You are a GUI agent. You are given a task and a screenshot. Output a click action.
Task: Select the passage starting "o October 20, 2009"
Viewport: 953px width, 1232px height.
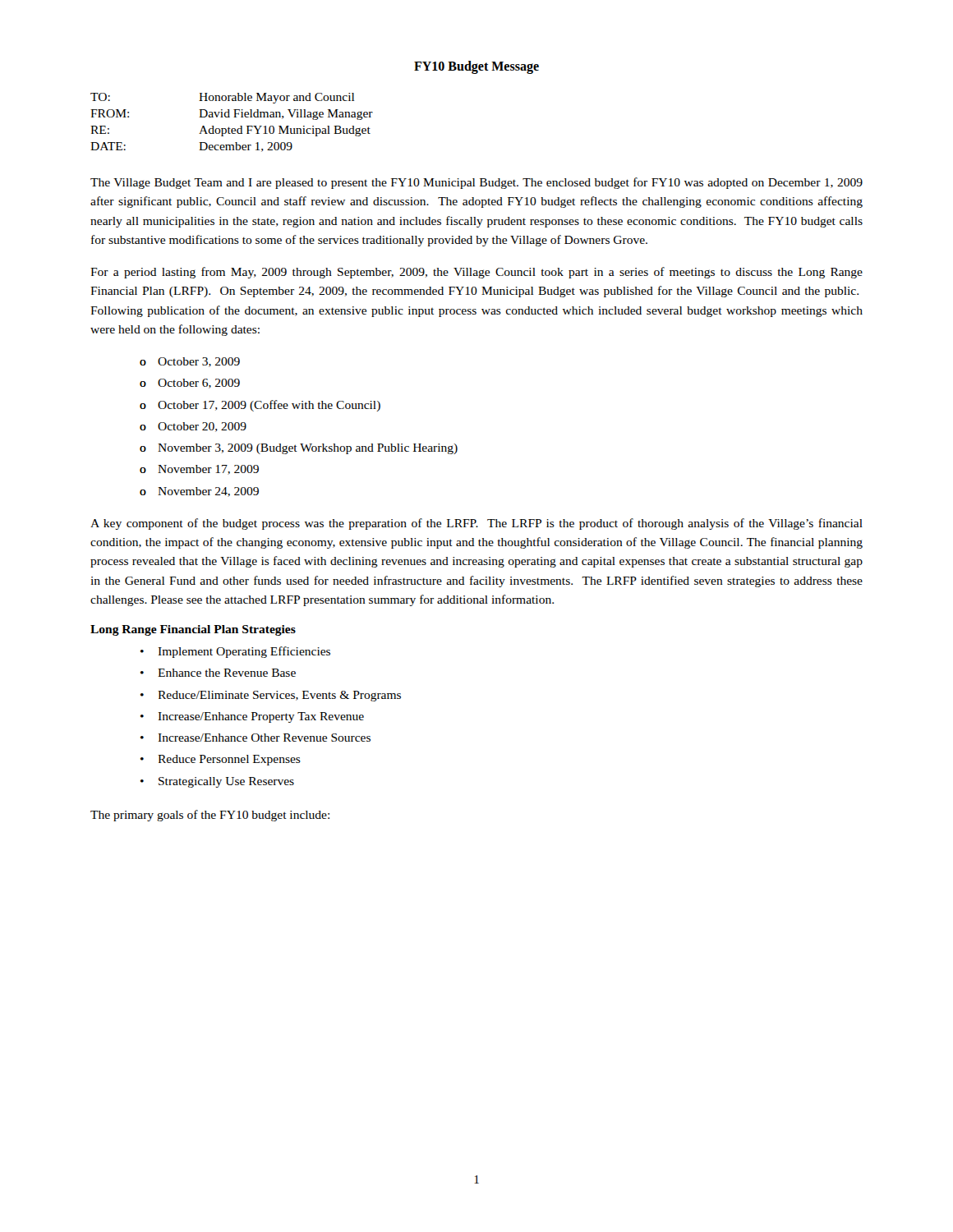(202, 426)
